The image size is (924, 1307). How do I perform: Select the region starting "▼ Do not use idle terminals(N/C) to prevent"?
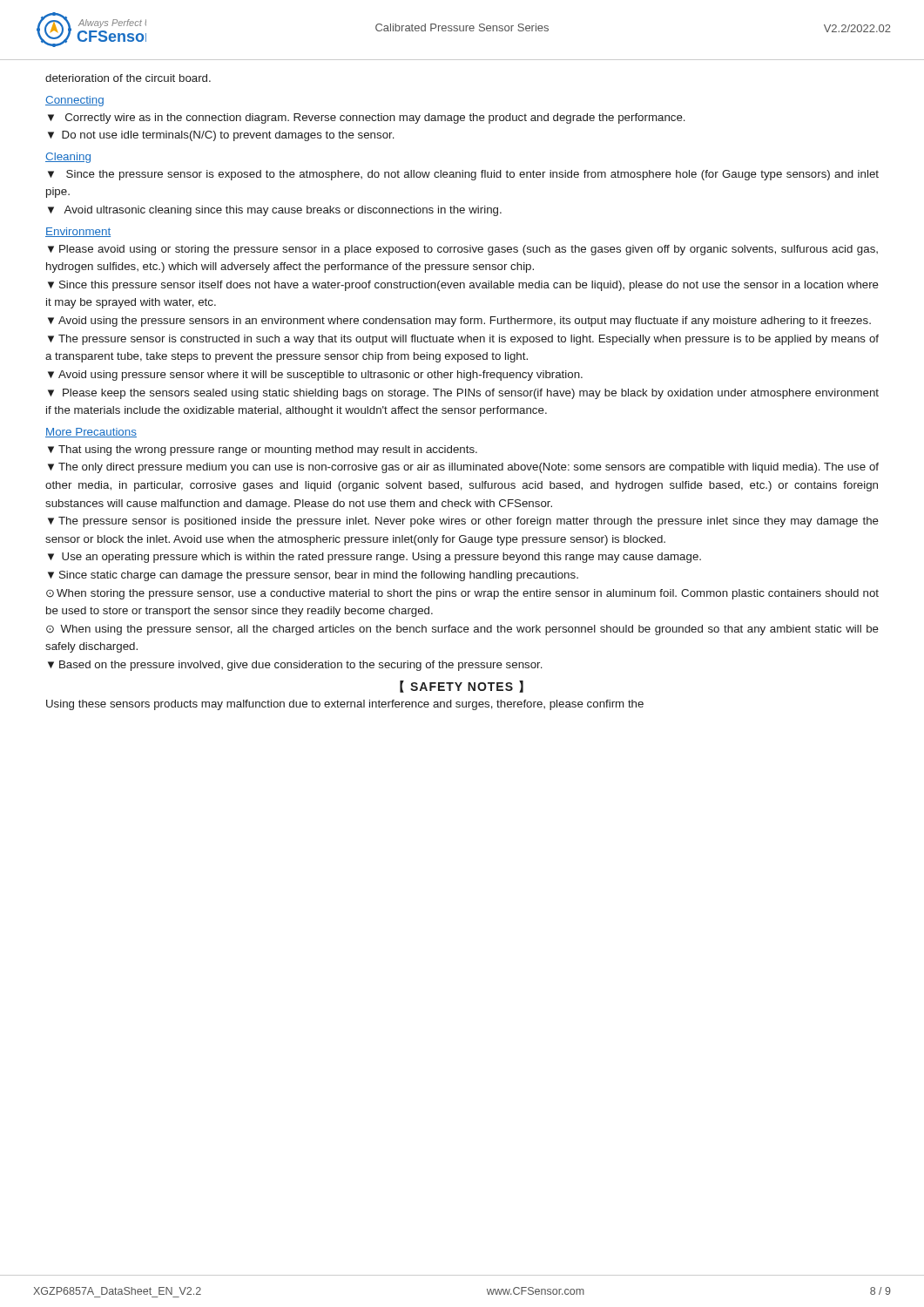click(x=220, y=135)
